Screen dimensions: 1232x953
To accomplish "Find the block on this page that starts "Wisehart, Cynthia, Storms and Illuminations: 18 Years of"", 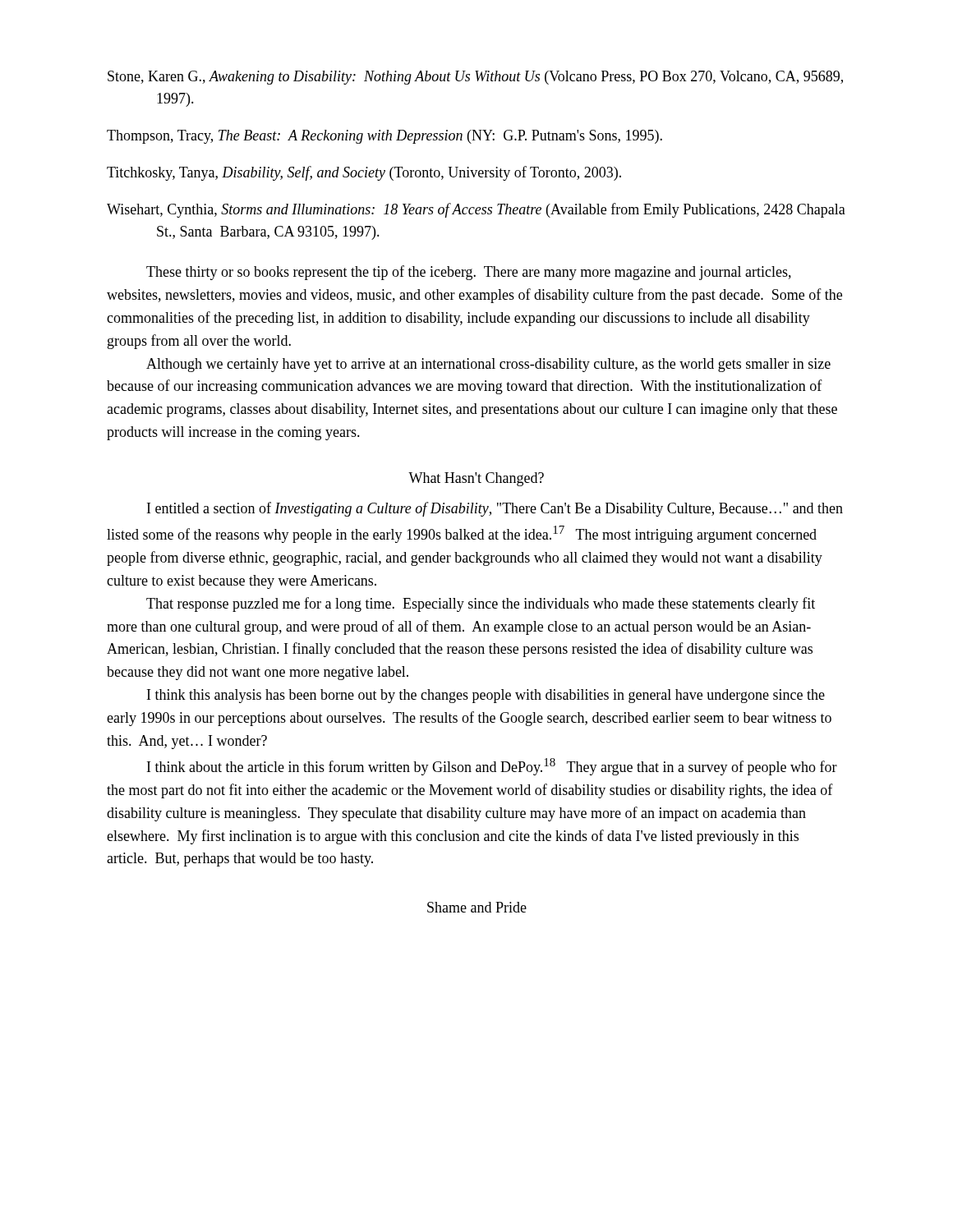I will pos(476,221).
